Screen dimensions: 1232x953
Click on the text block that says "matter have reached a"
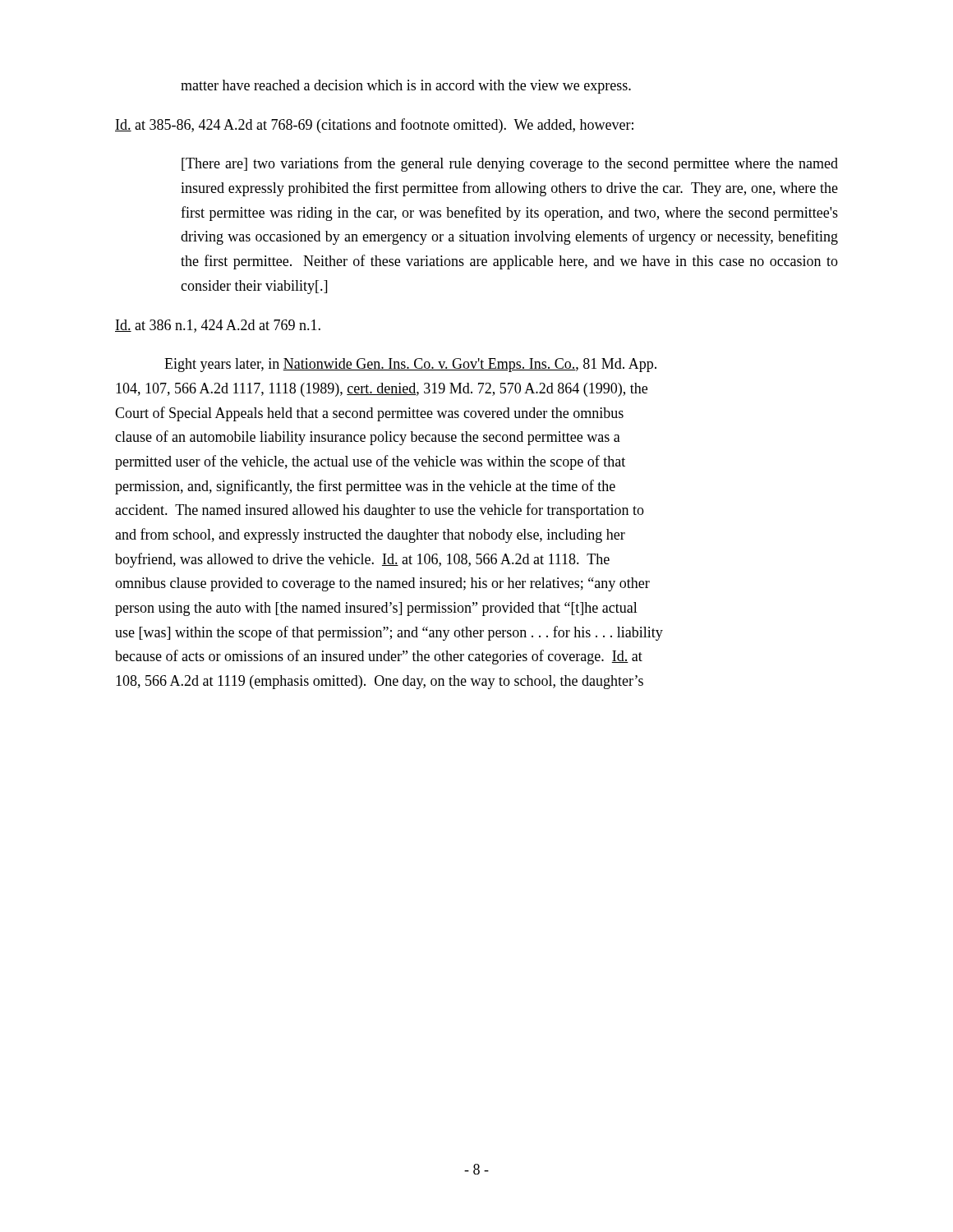406,85
